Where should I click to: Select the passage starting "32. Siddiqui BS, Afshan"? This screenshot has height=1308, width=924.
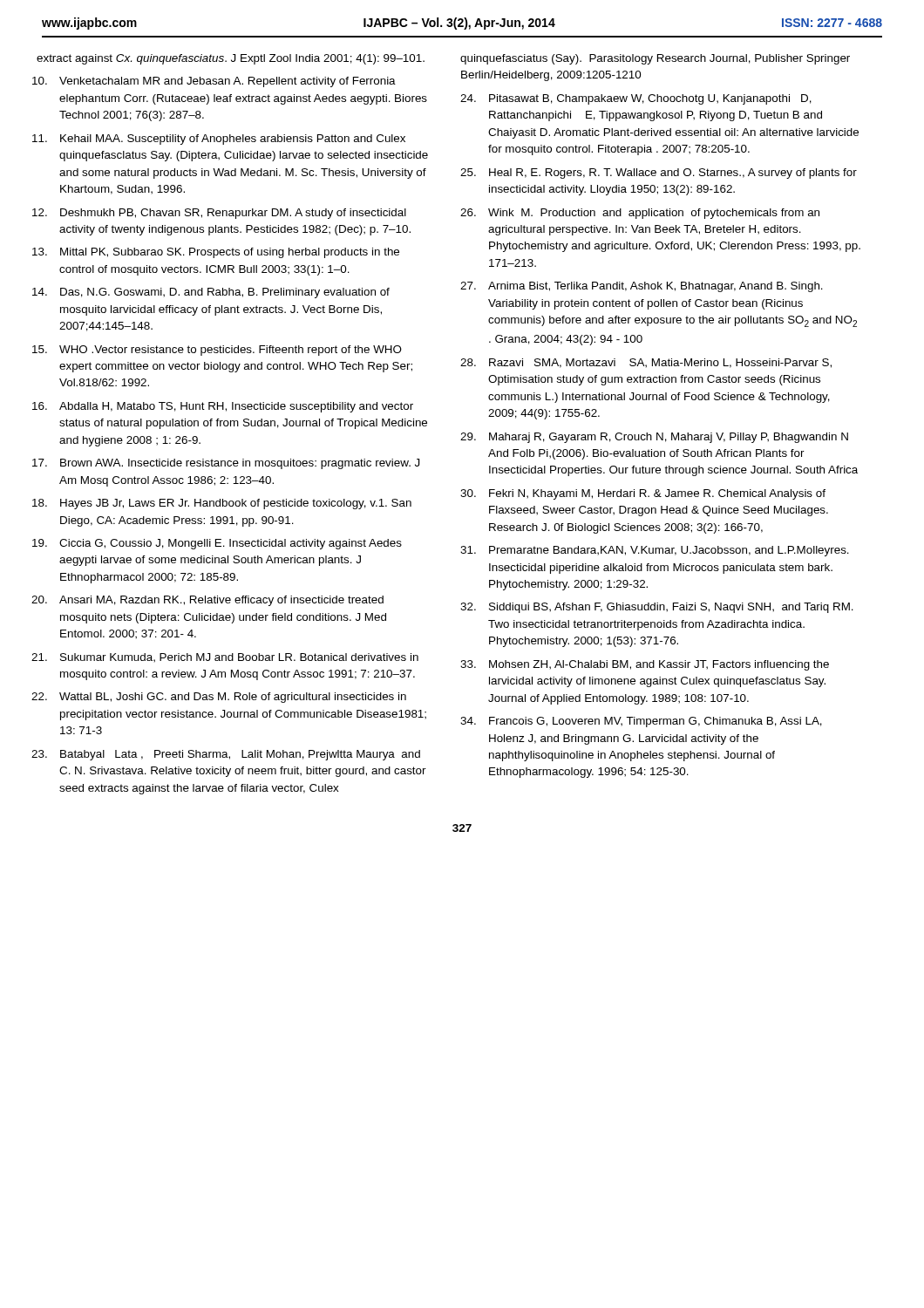pos(661,624)
